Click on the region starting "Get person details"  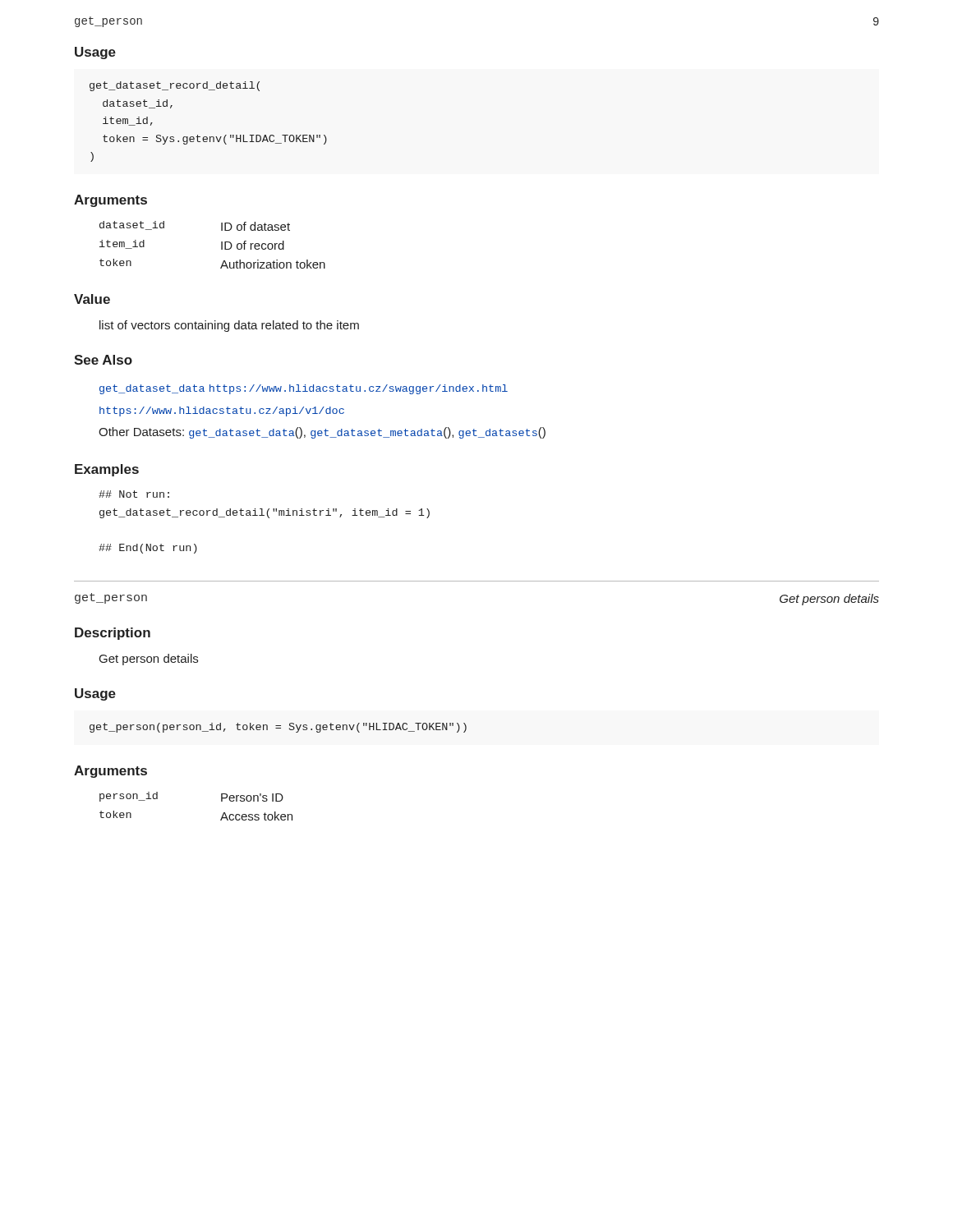[149, 658]
